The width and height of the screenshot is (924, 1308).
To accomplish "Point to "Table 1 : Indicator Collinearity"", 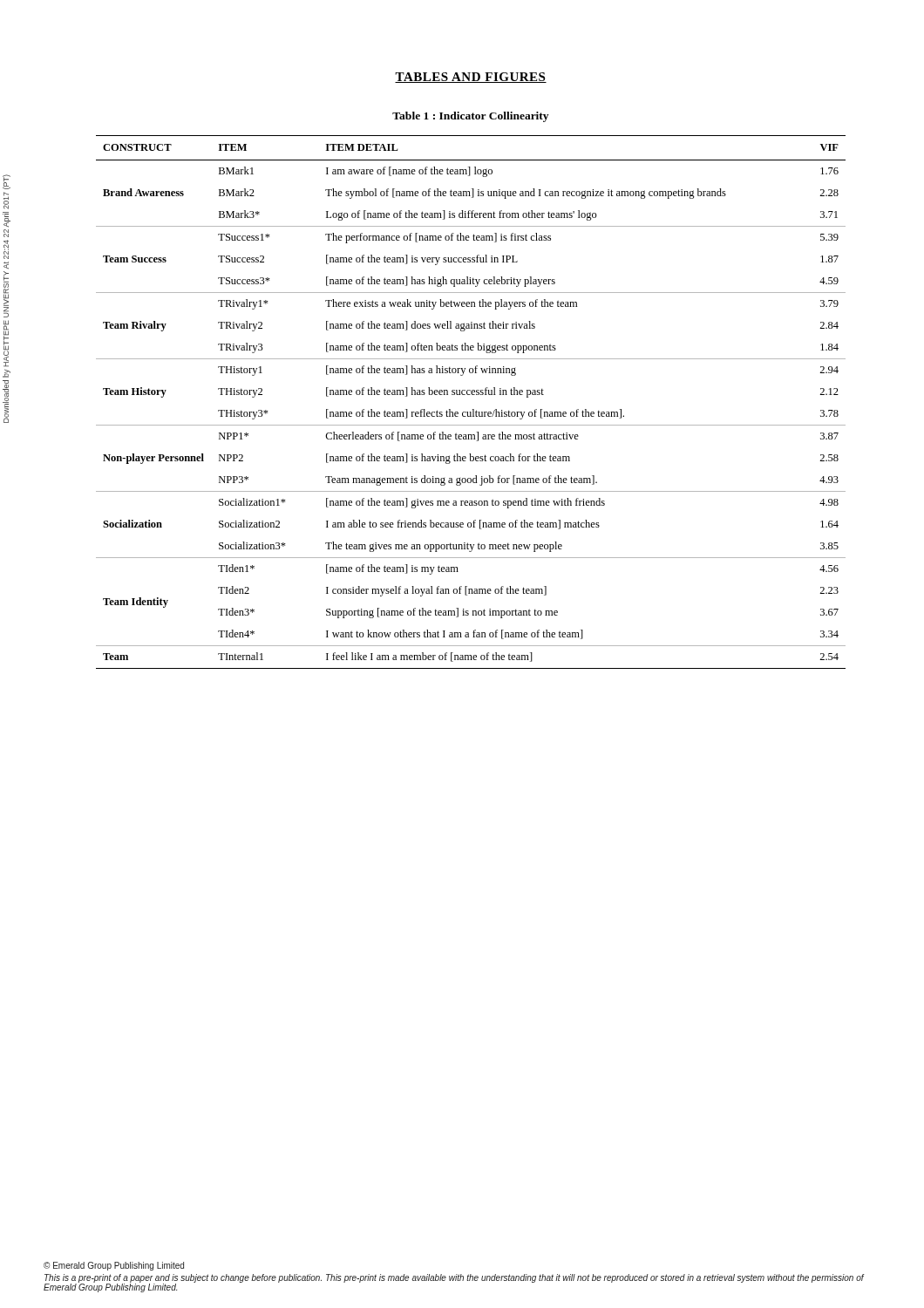I will click(x=471, y=115).
